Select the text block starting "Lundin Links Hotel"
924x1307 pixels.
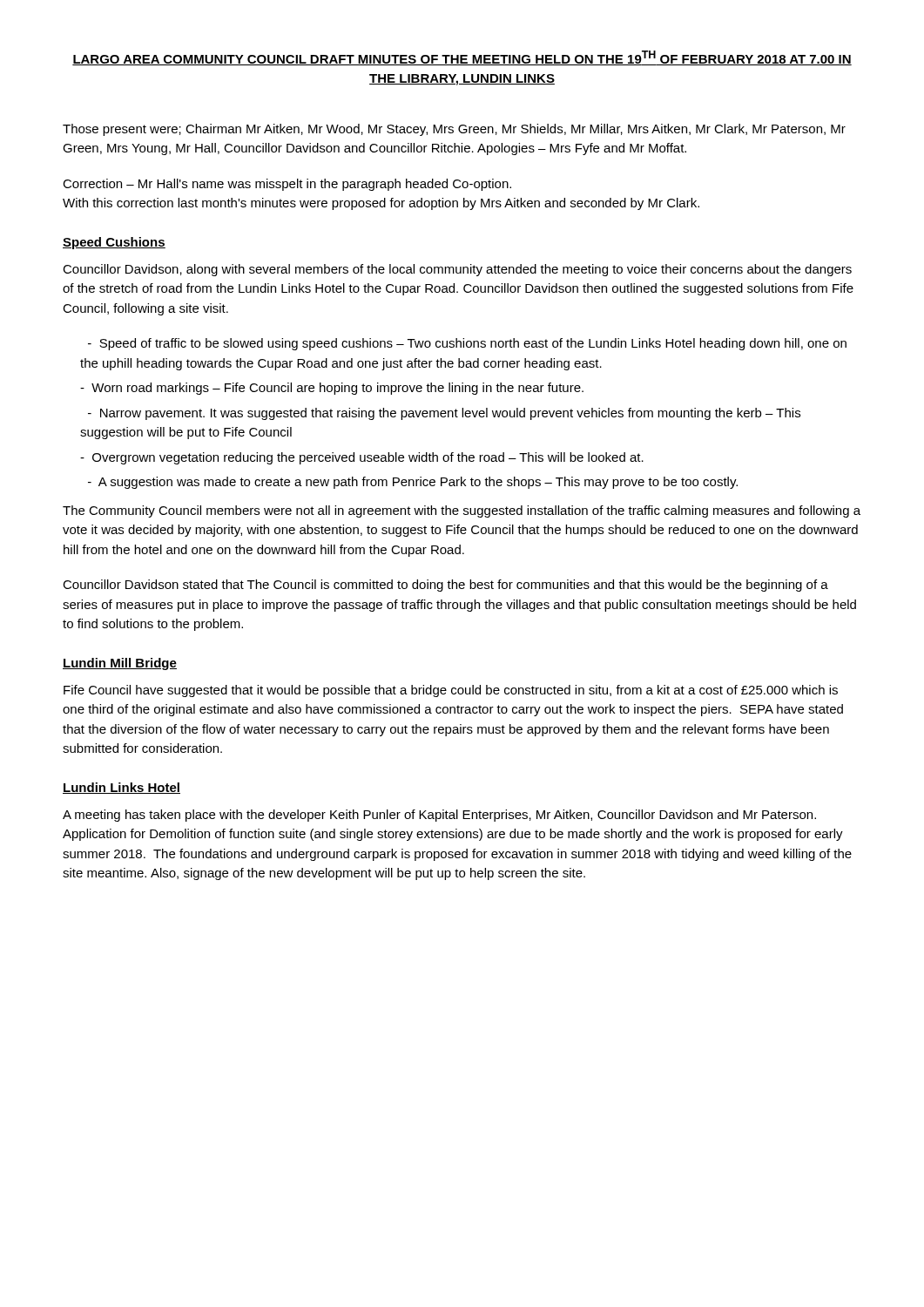(x=122, y=787)
